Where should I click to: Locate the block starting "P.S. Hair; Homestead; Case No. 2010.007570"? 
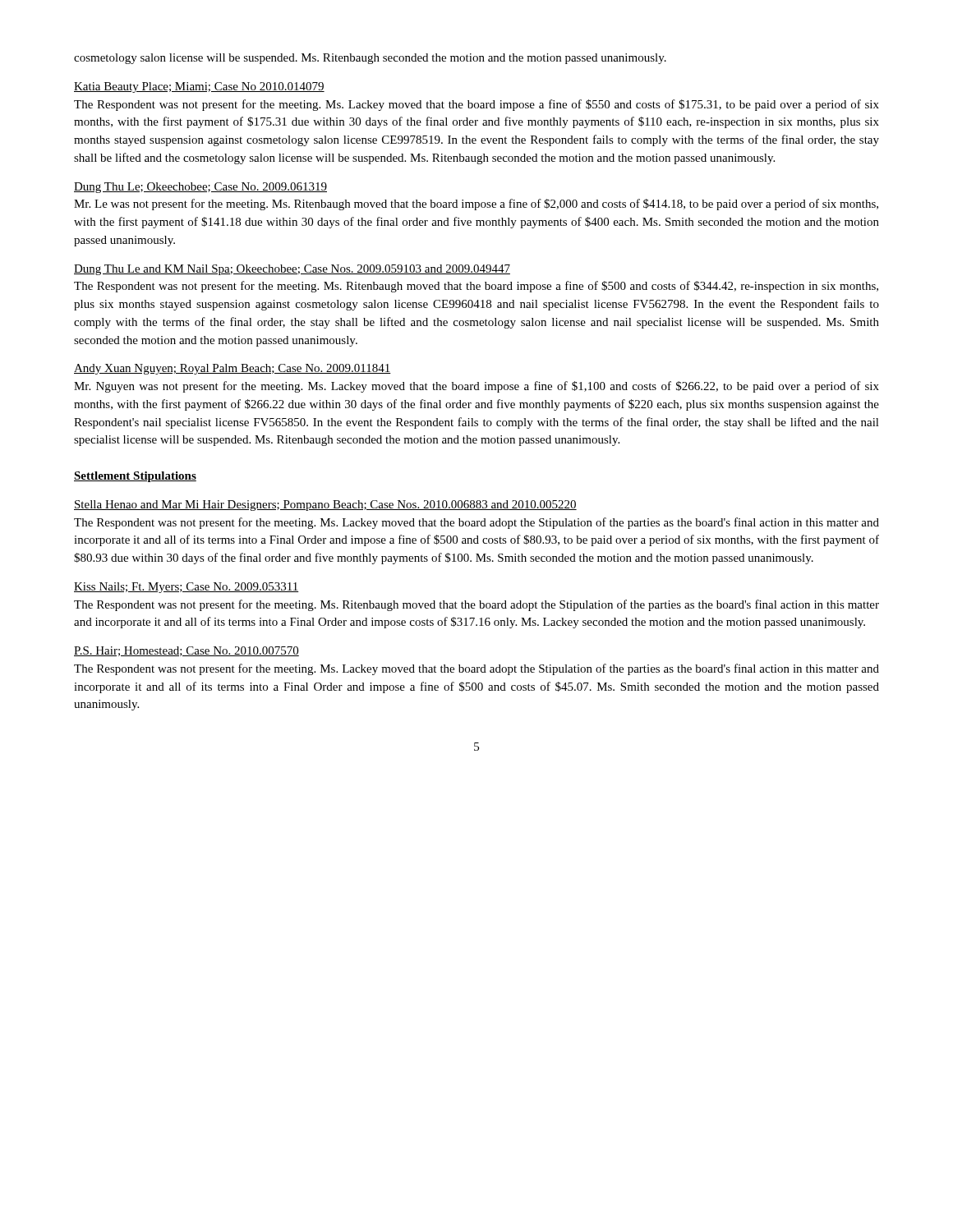pos(186,650)
